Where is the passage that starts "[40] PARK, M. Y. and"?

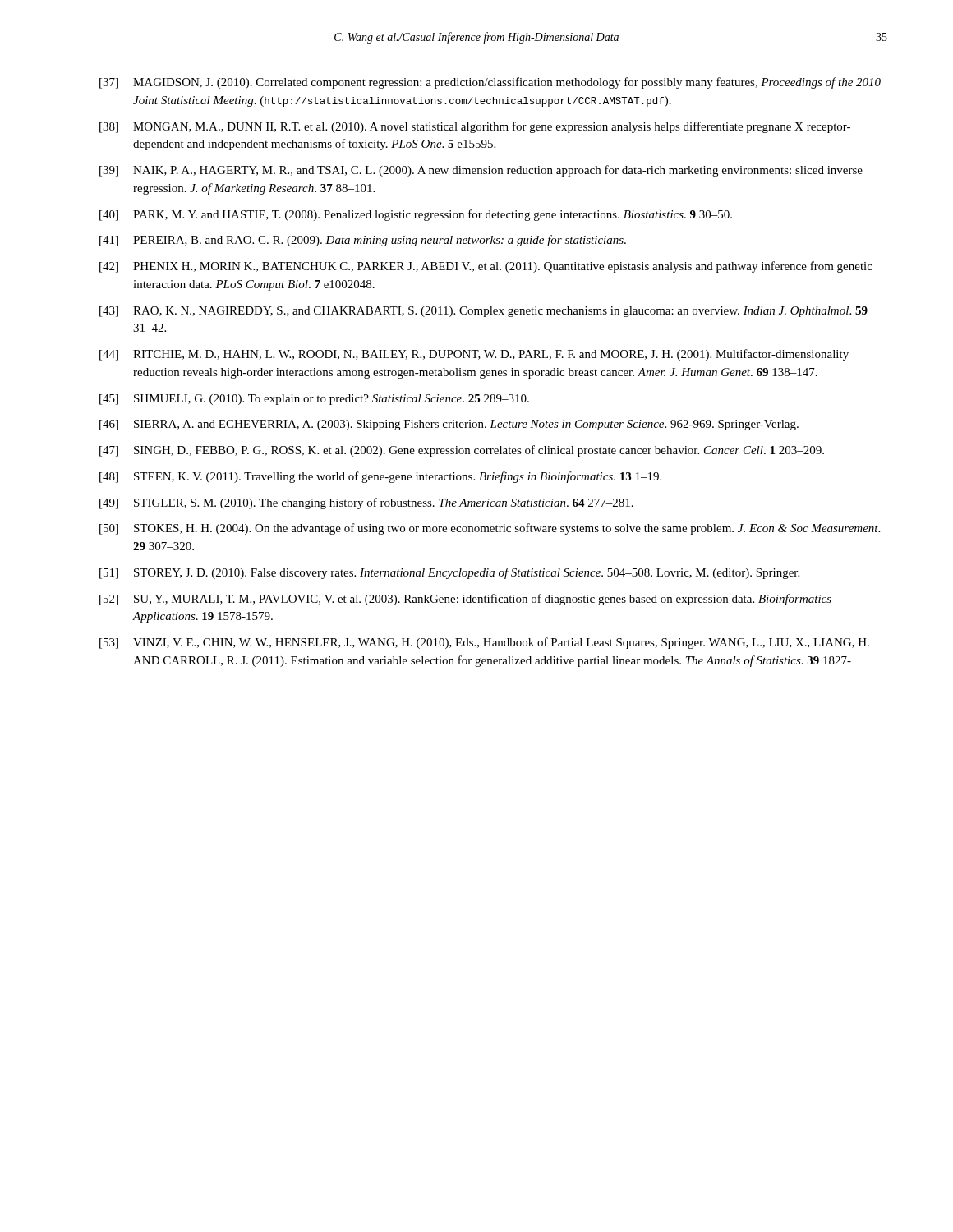493,215
